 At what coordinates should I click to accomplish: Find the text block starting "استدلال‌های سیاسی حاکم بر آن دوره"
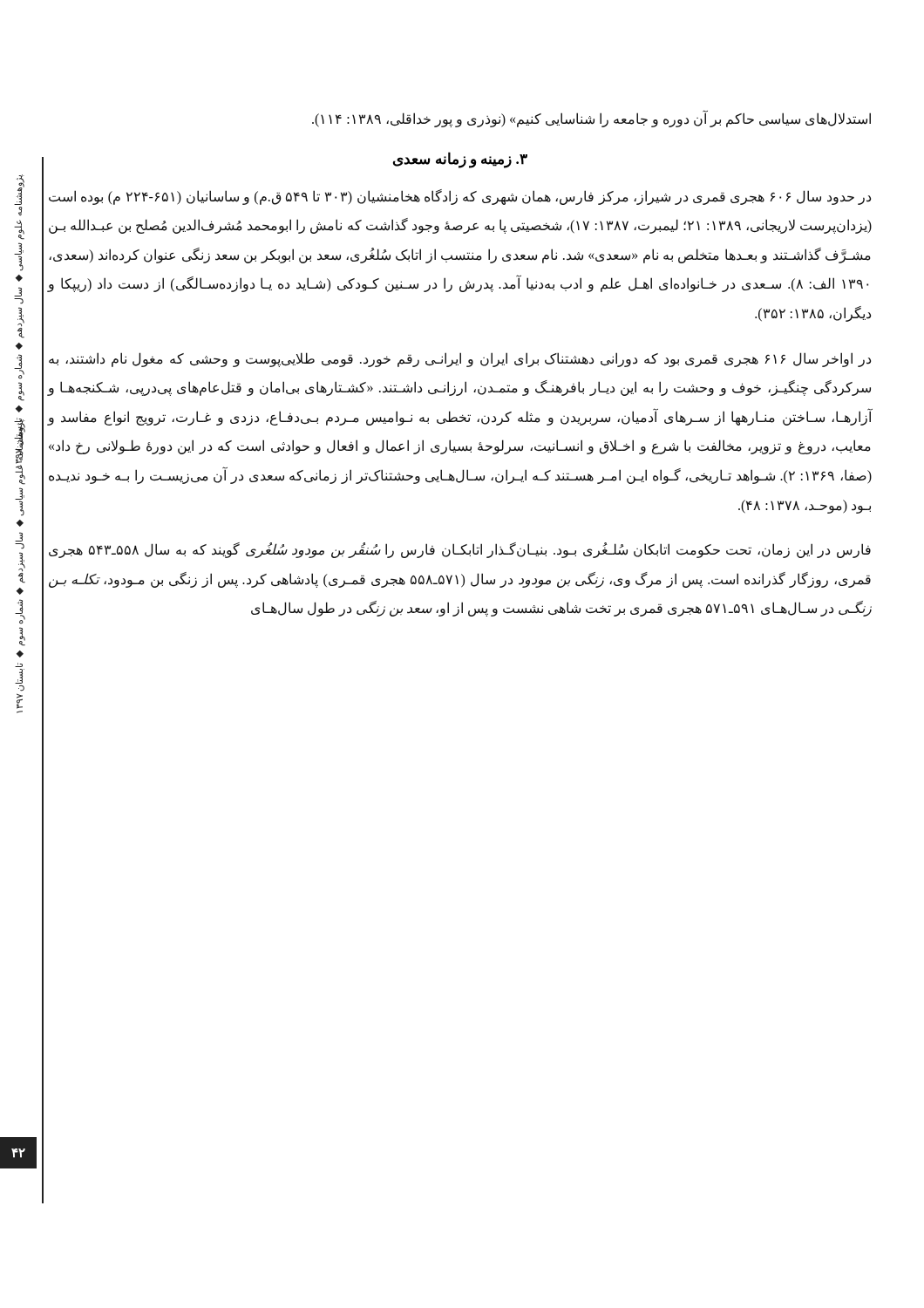tap(591, 119)
